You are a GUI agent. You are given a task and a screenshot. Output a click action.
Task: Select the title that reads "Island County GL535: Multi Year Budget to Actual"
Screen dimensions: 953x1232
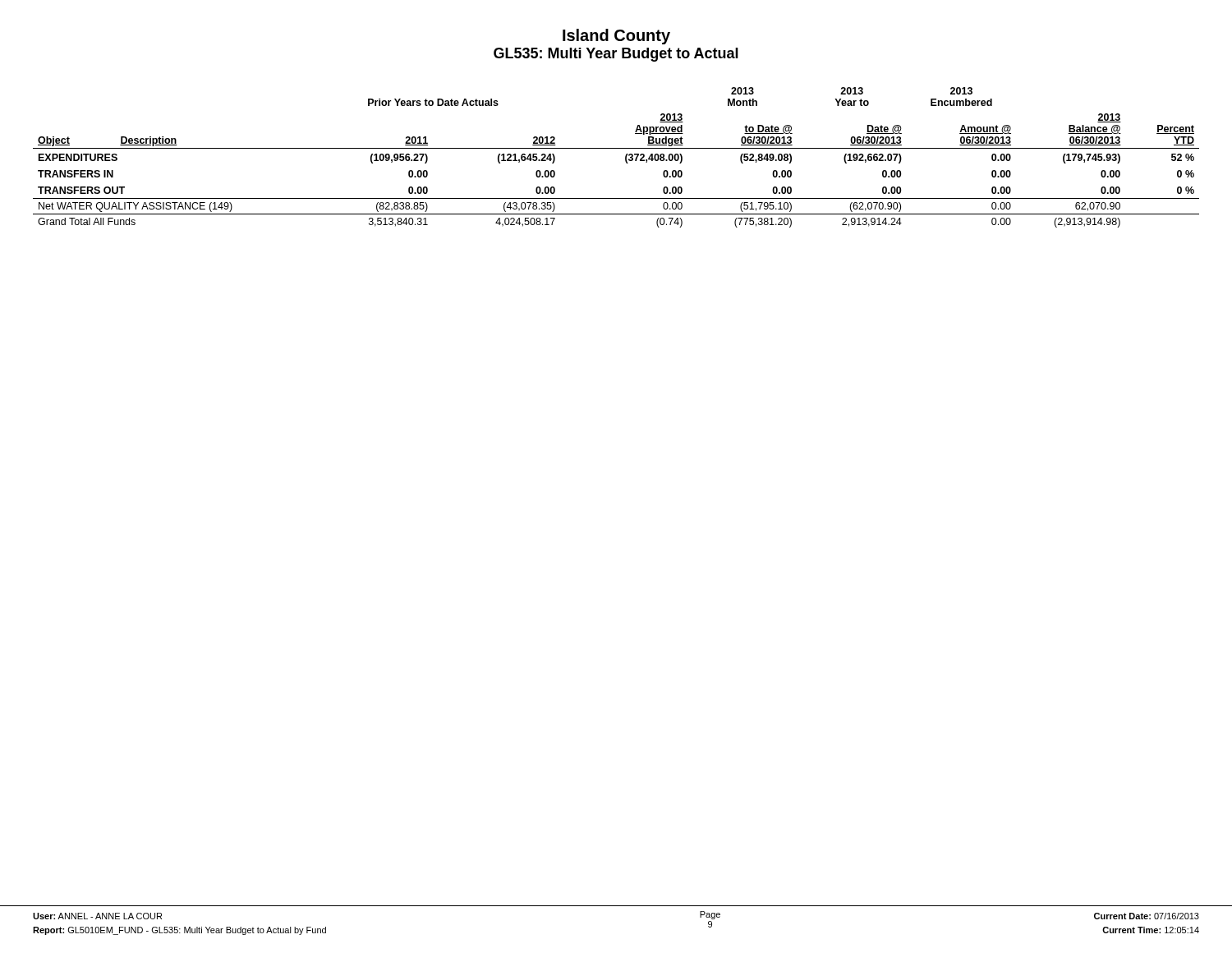point(616,44)
